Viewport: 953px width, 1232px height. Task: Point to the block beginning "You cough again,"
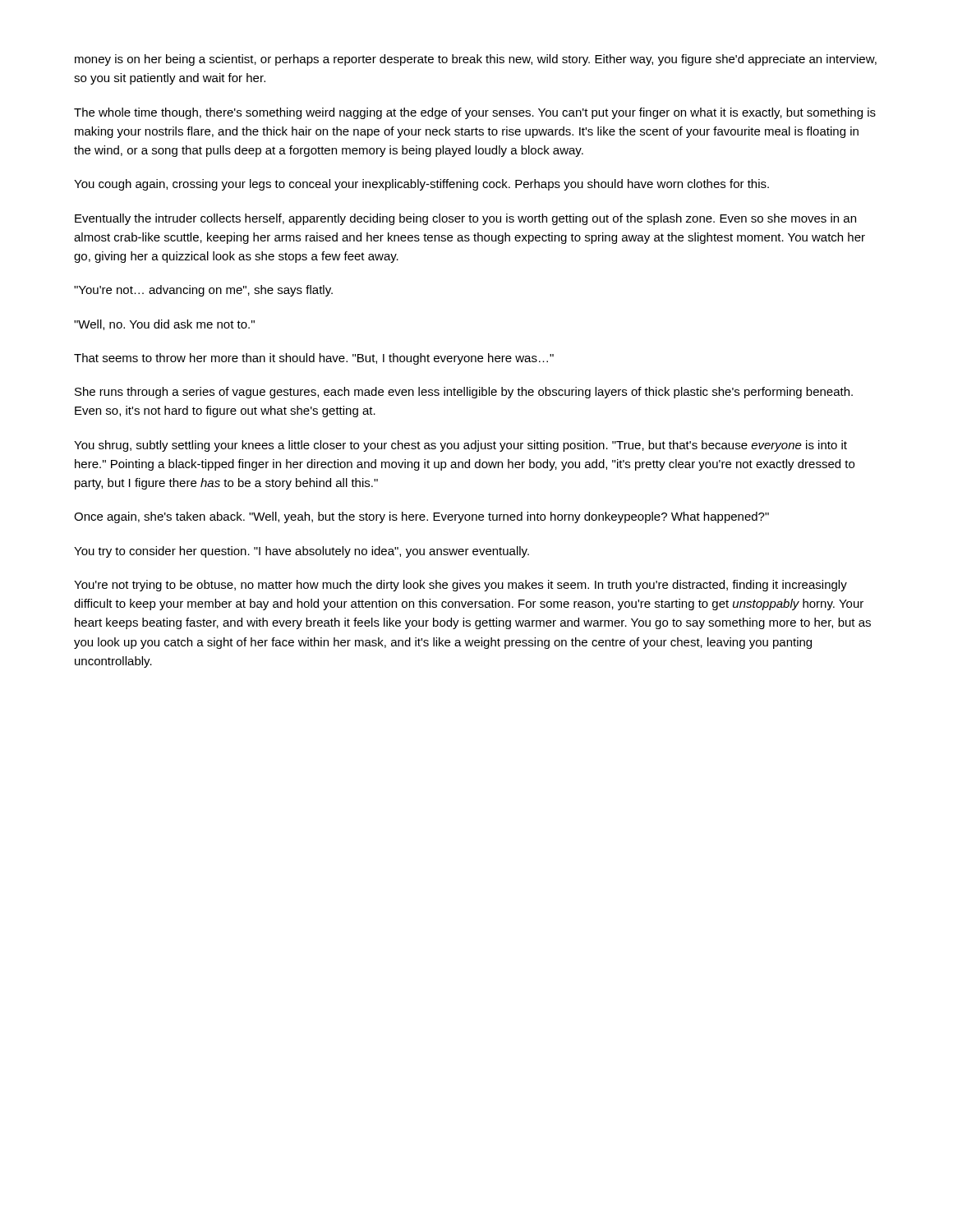click(x=422, y=184)
